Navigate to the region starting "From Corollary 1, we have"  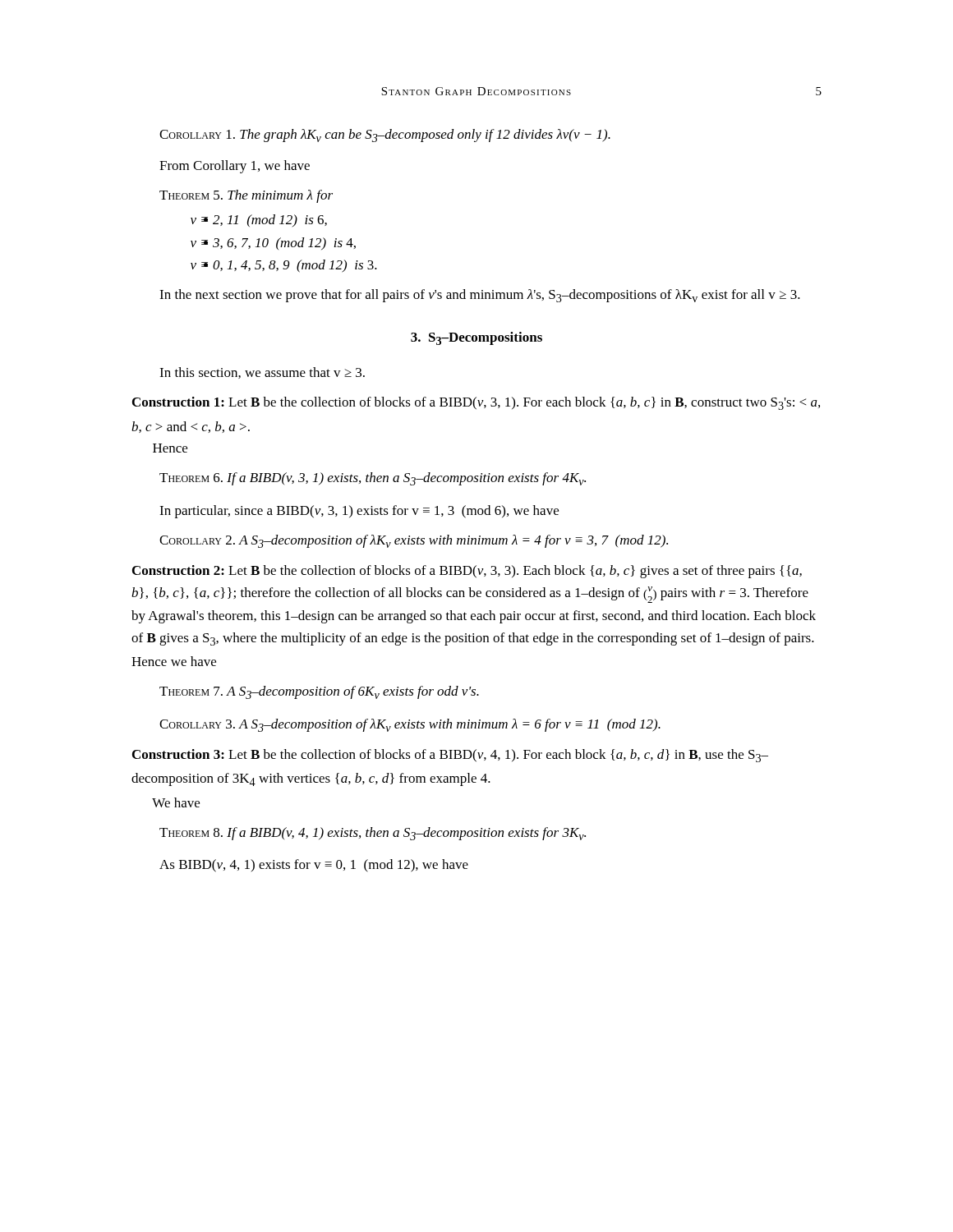pyautogui.click(x=235, y=165)
